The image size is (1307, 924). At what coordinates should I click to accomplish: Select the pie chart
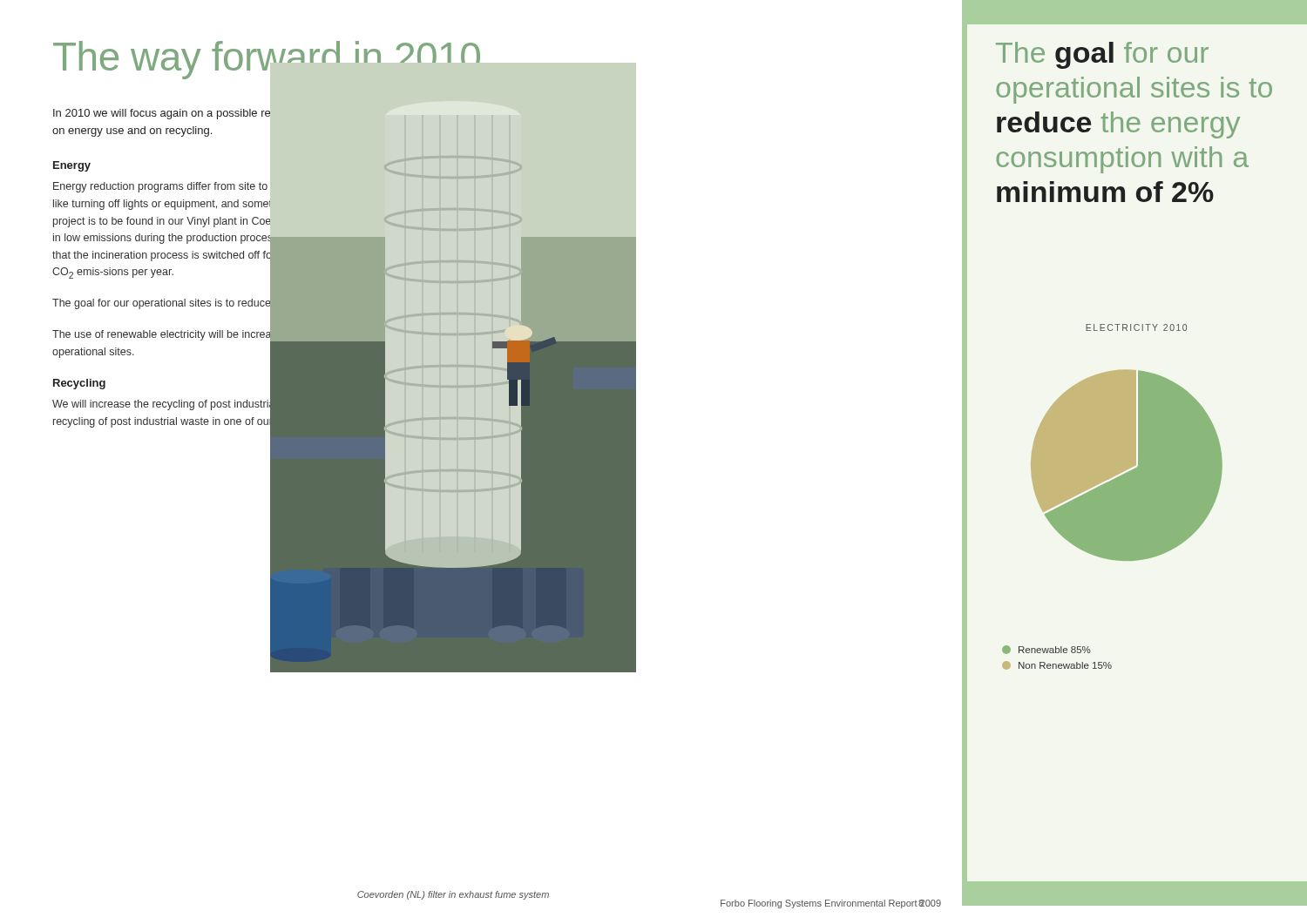[1137, 466]
